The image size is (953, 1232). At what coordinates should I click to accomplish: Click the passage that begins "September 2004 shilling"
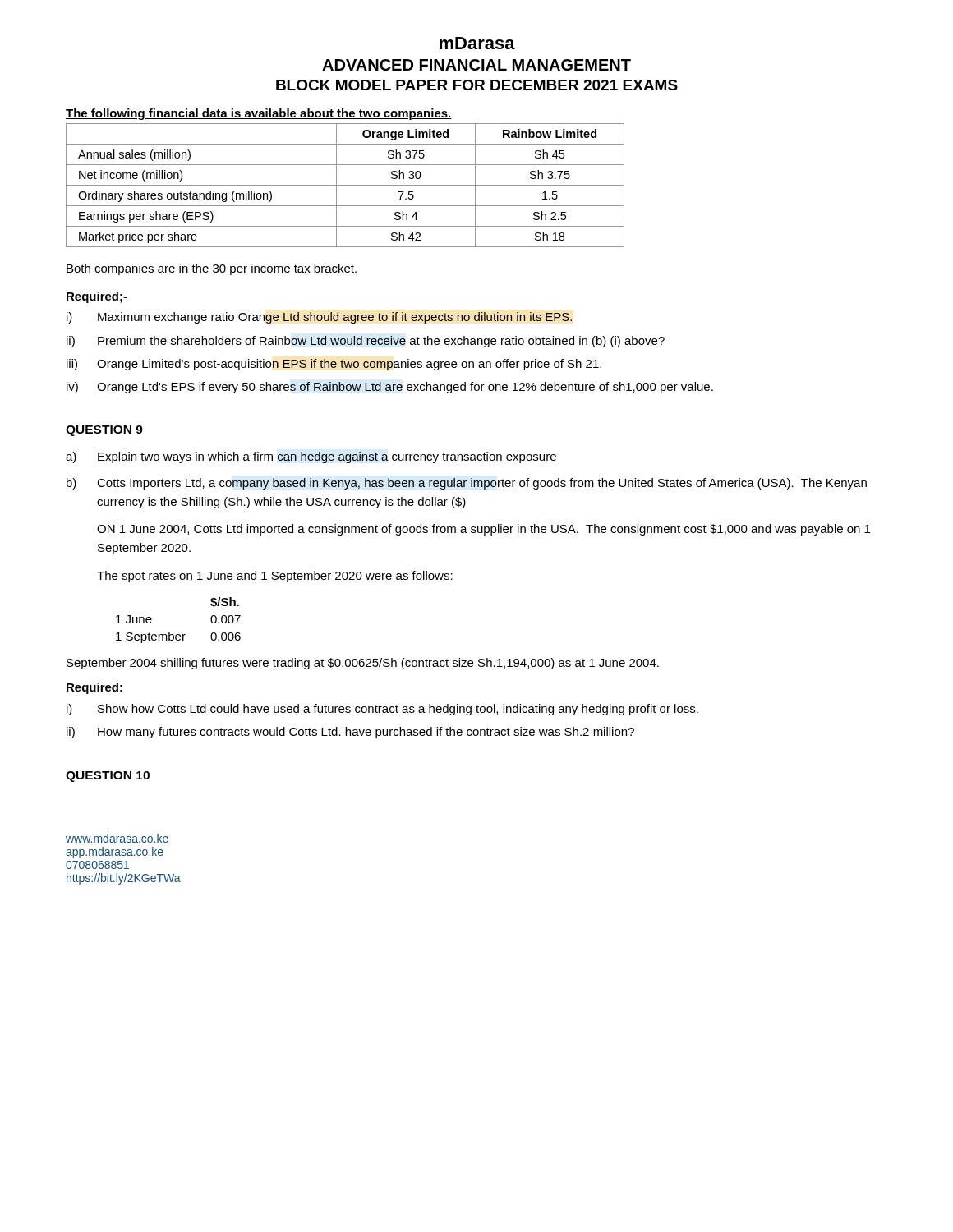363,662
